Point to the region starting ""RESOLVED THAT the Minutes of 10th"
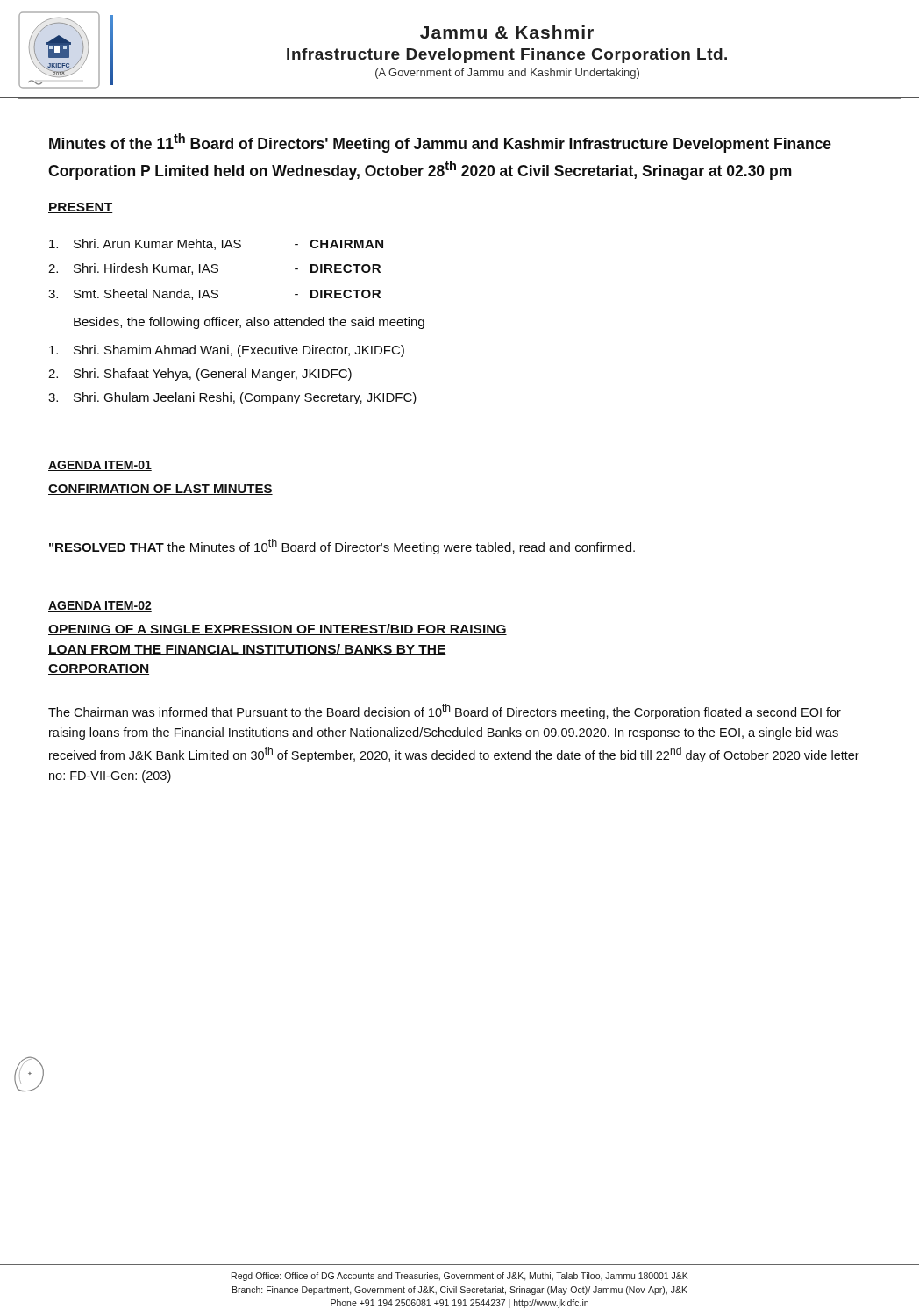The height and width of the screenshot is (1316, 919). pos(342,546)
